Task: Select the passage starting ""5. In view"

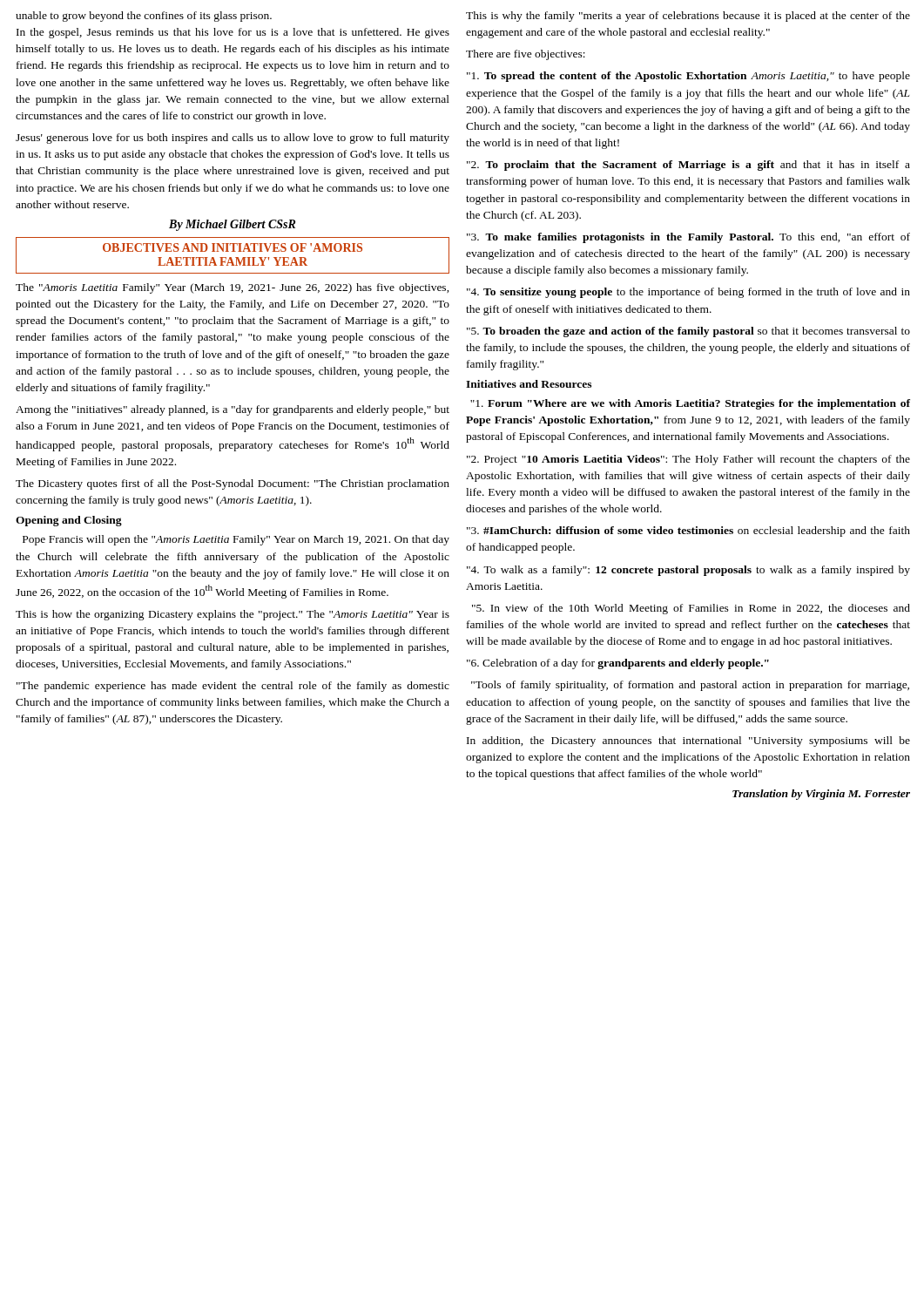Action: 688,624
